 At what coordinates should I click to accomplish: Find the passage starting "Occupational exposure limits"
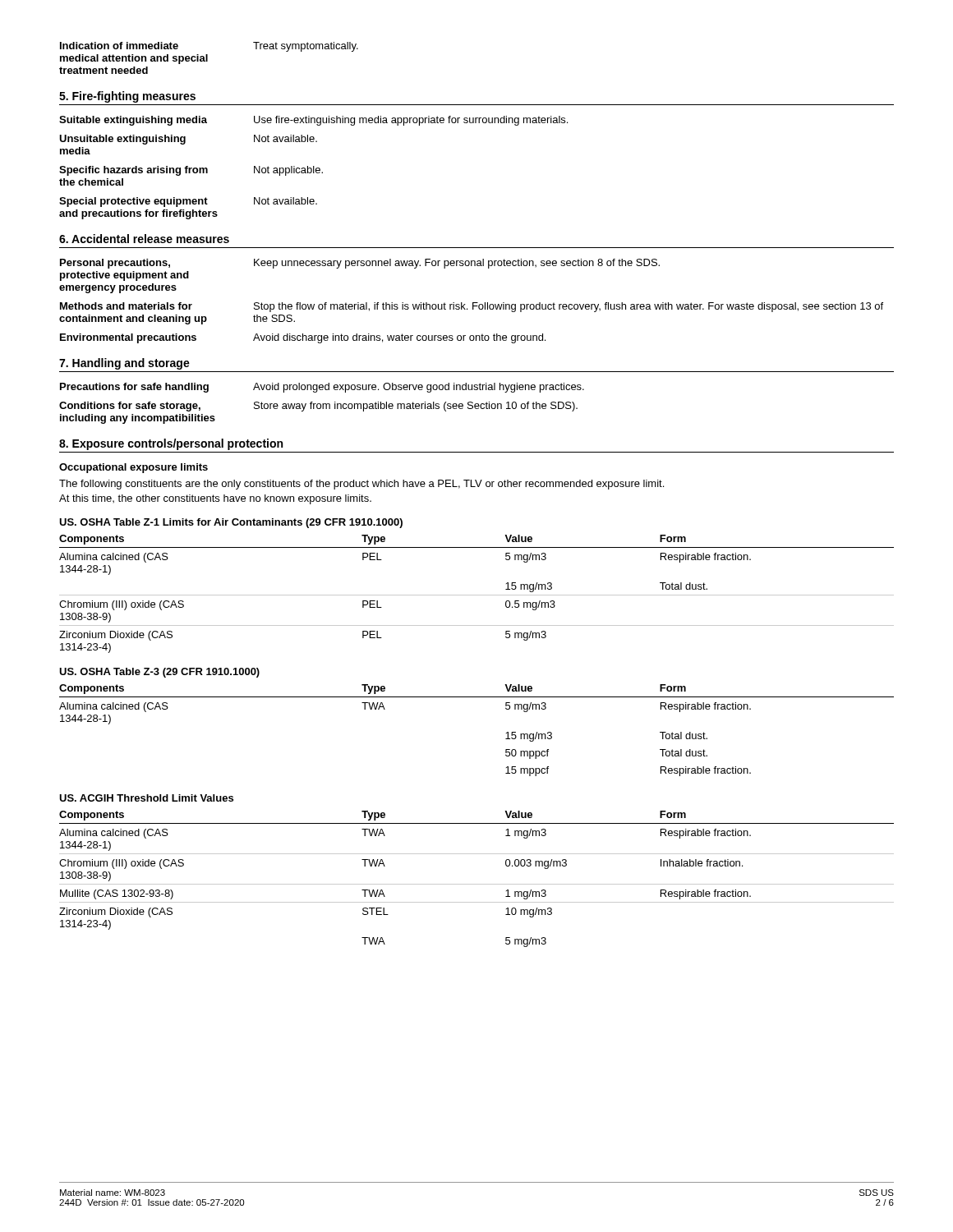point(134,467)
